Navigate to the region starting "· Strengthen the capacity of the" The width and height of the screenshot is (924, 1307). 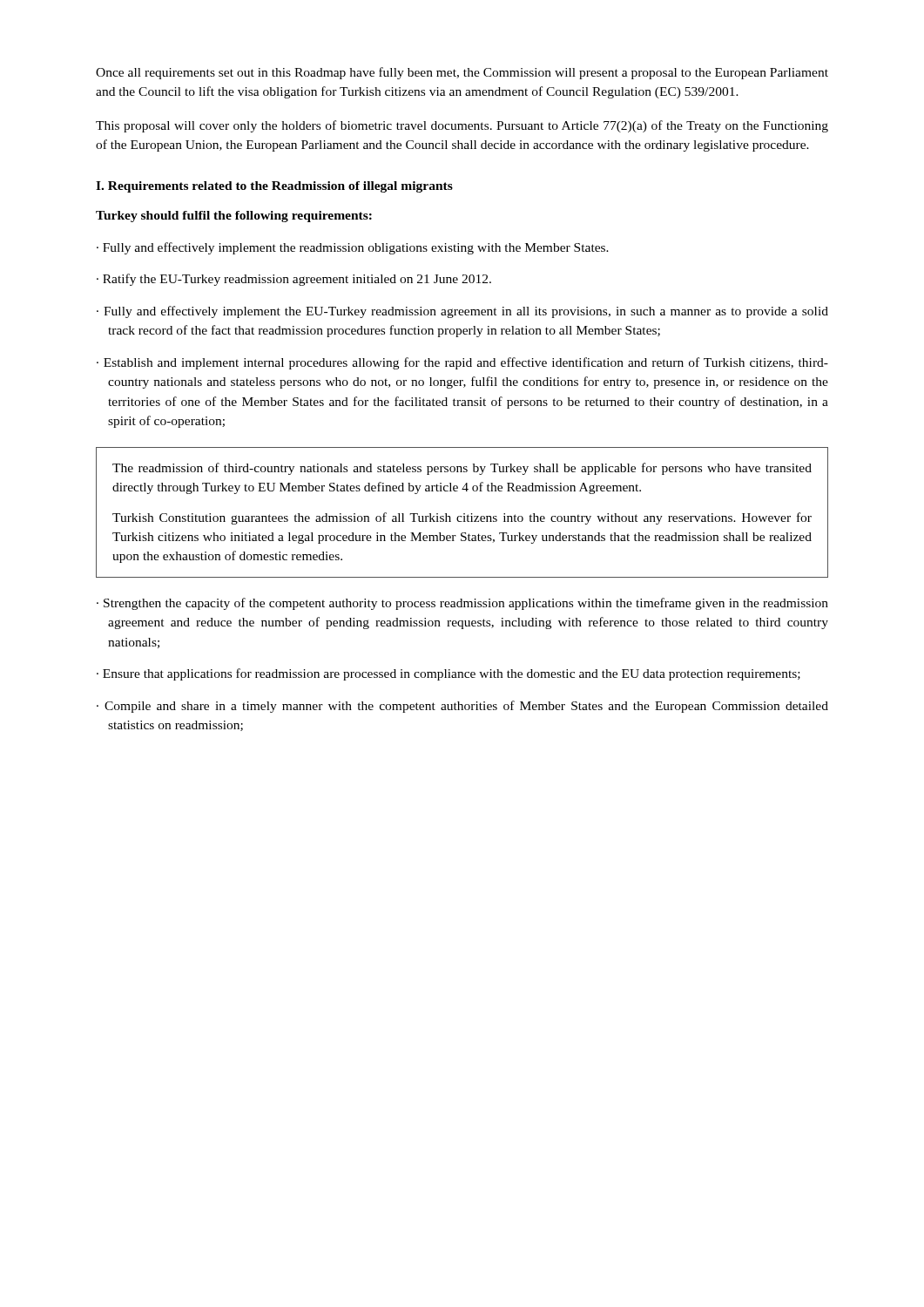pyautogui.click(x=462, y=622)
